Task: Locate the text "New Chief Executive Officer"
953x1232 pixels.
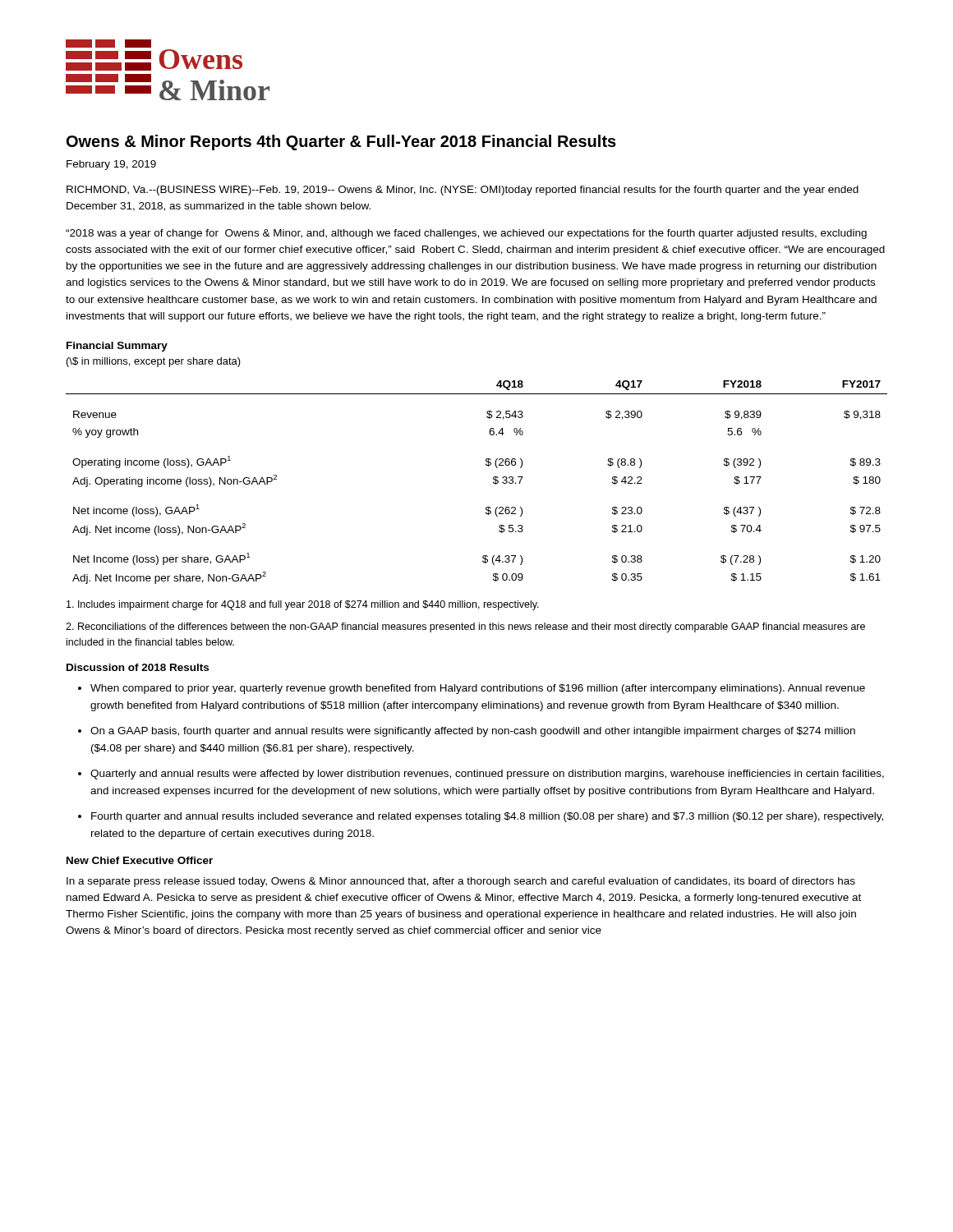Action: [x=139, y=860]
